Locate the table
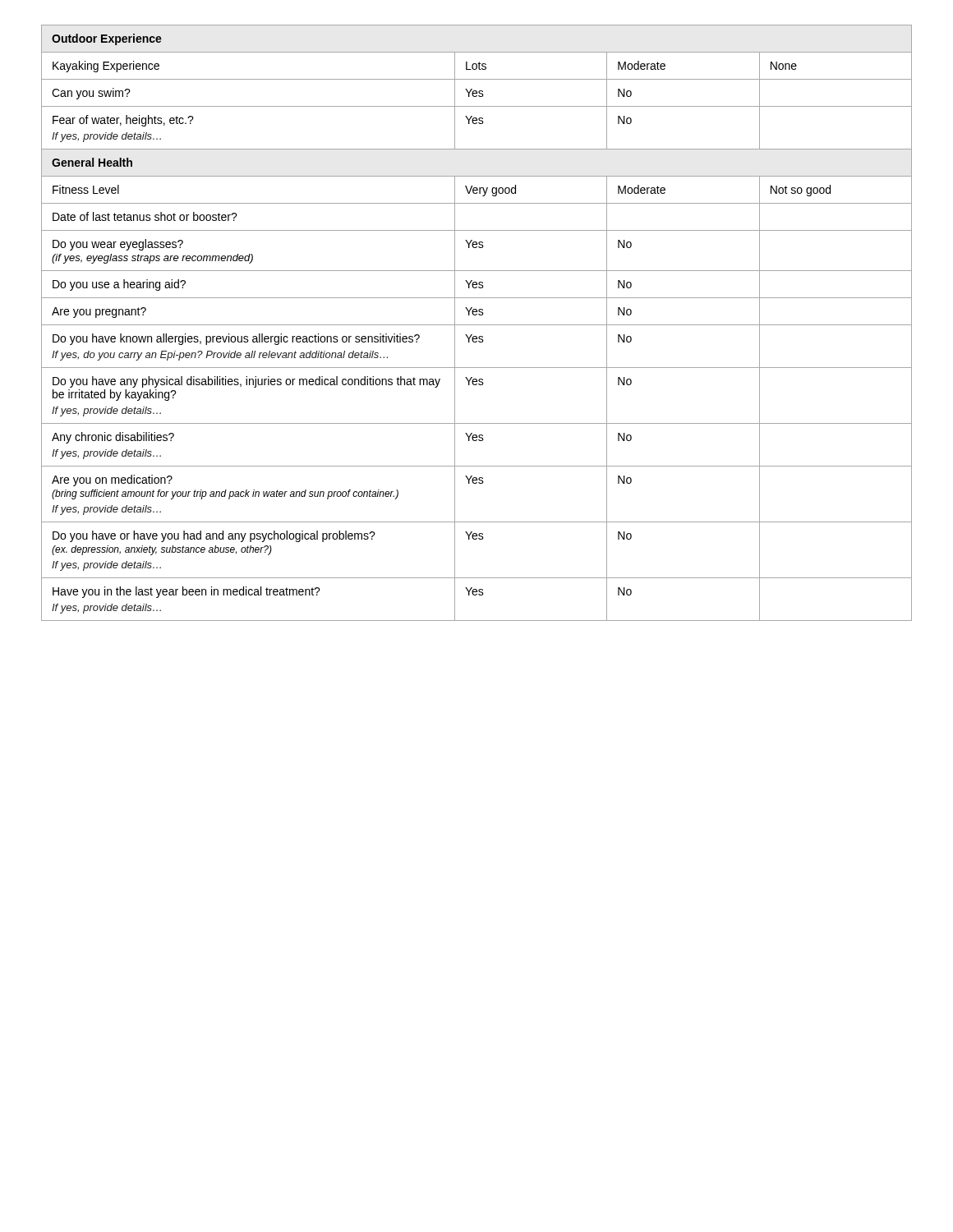This screenshot has width=953, height=1232. tap(476, 323)
